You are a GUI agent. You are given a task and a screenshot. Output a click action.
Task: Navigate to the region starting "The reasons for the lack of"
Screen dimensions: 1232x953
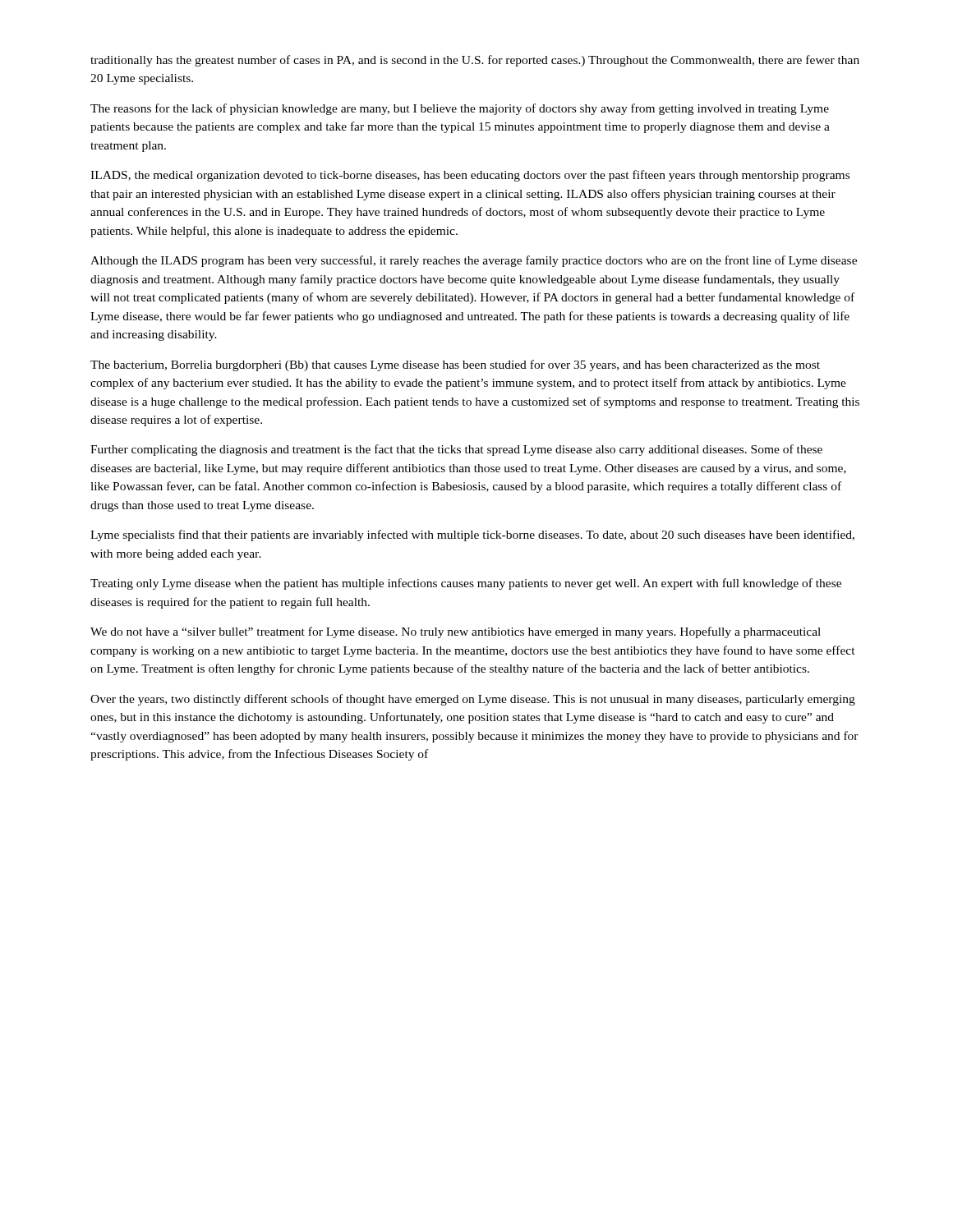point(460,126)
